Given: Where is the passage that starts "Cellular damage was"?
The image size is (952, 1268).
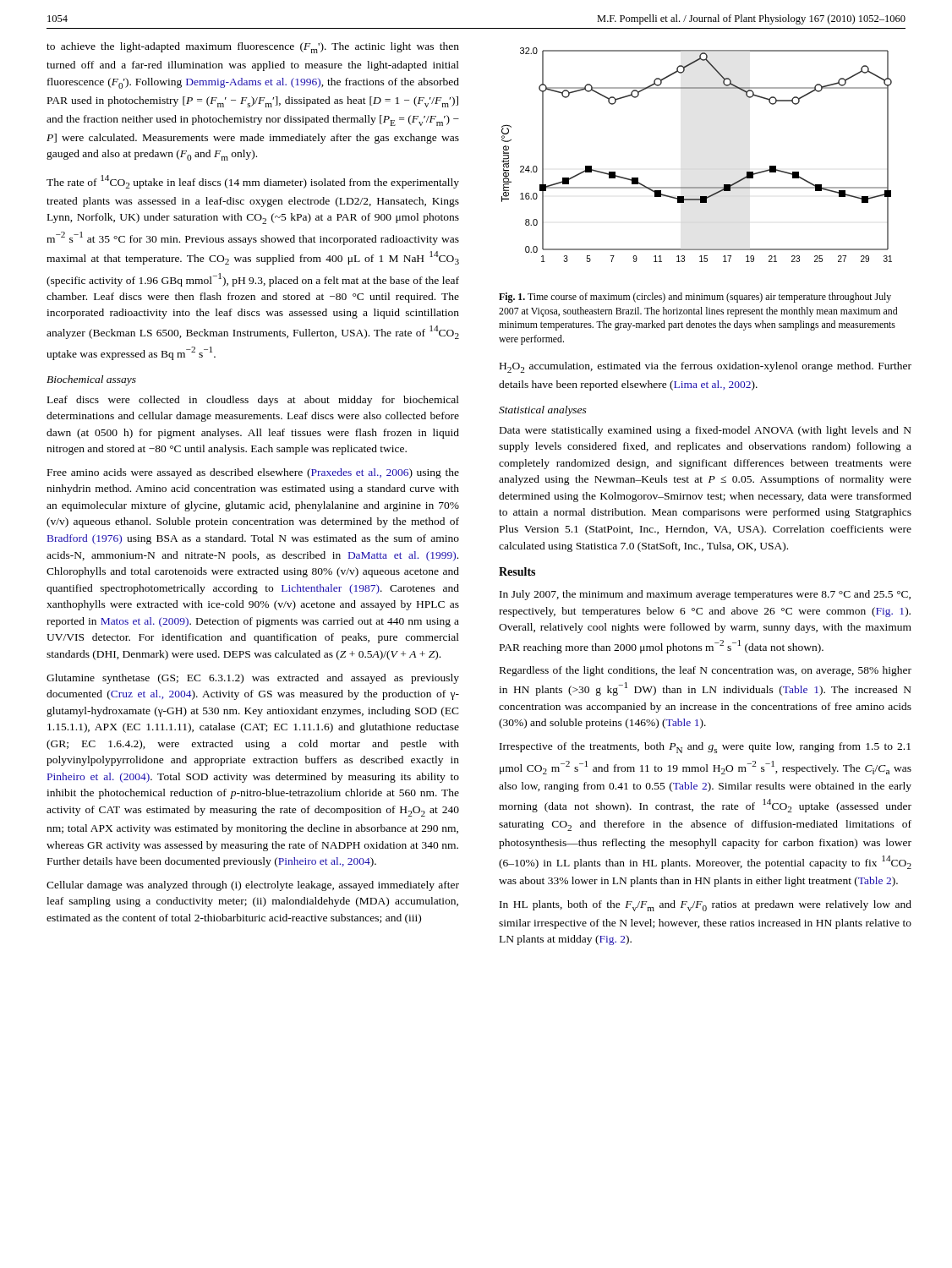Looking at the screenshot, I should (x=253, y=901).
